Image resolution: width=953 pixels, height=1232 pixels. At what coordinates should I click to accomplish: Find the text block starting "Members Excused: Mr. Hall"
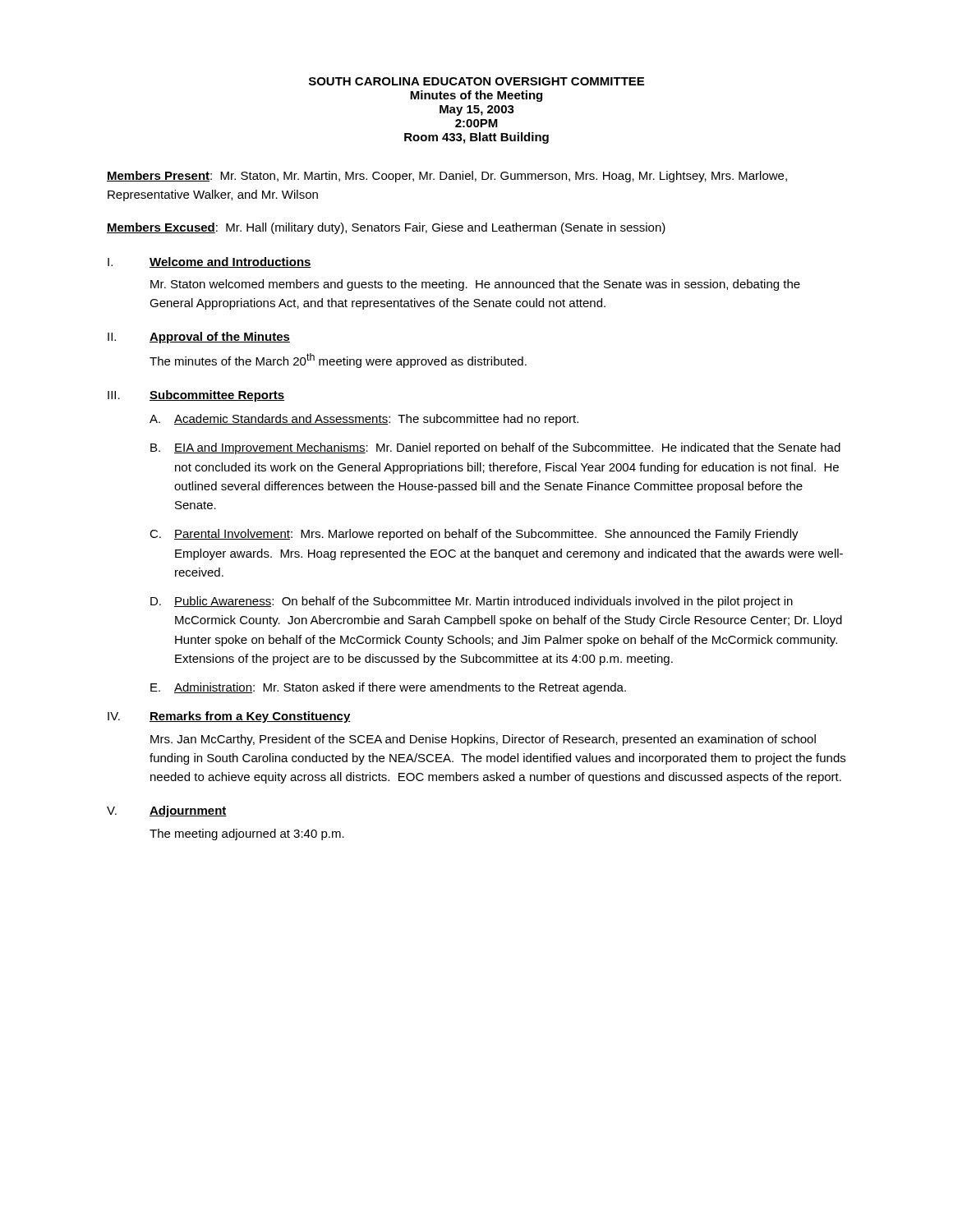[x=386, y=227]
